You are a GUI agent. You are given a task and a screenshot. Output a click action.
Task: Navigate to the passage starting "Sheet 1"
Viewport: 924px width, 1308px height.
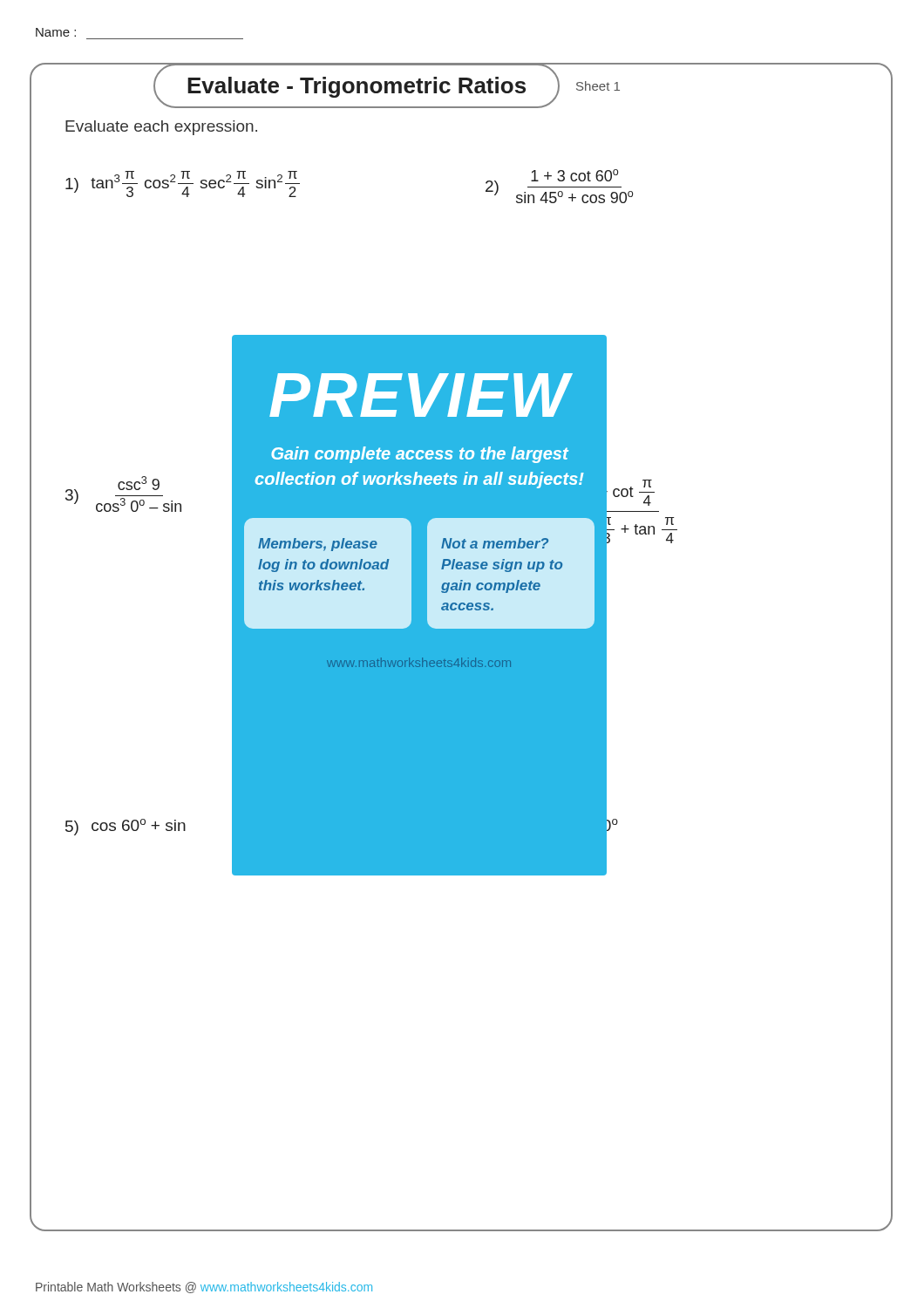(x=598, y=86)
